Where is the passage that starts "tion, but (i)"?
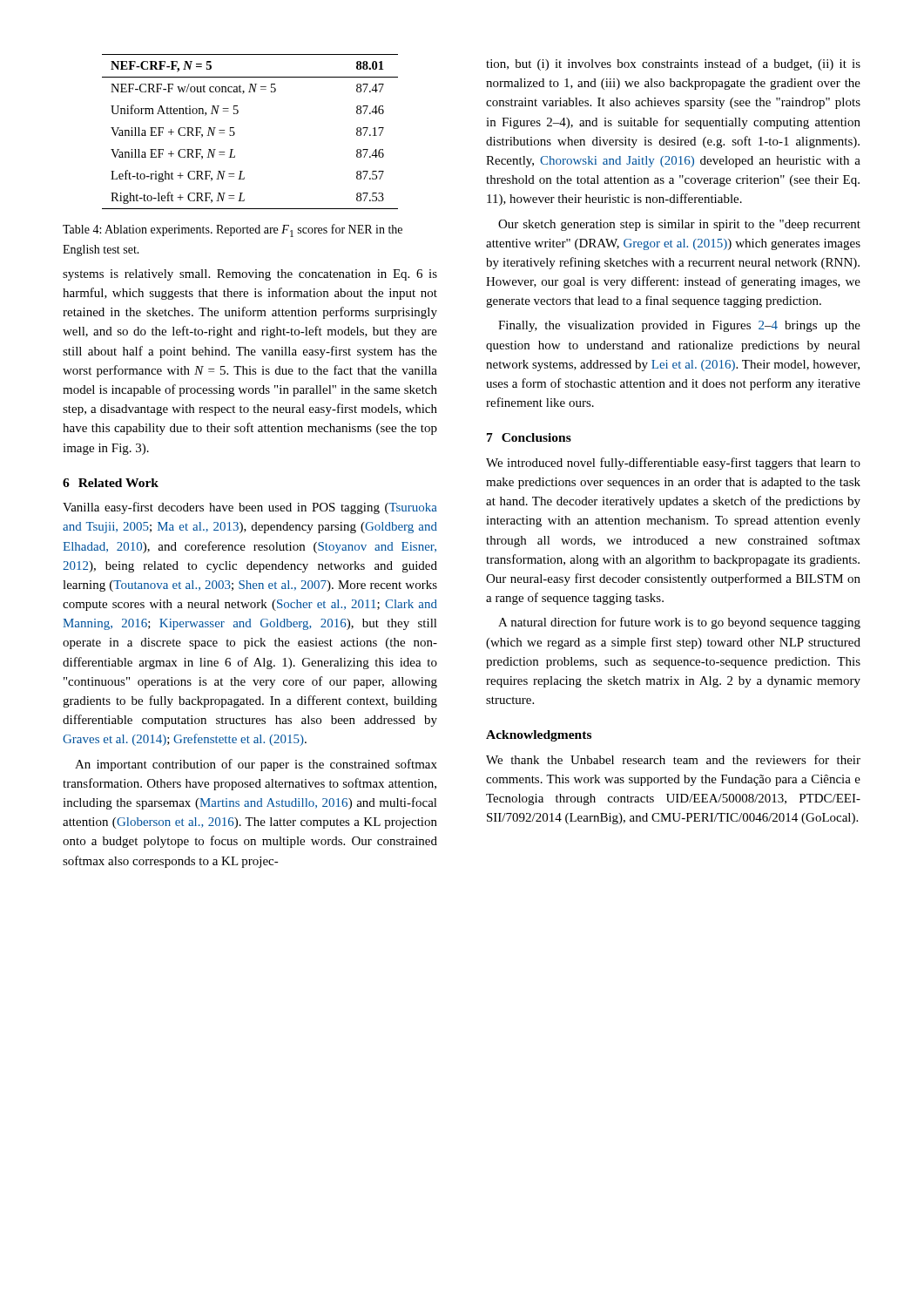The width and height of the screenshot is (924, 1307). 673,131
